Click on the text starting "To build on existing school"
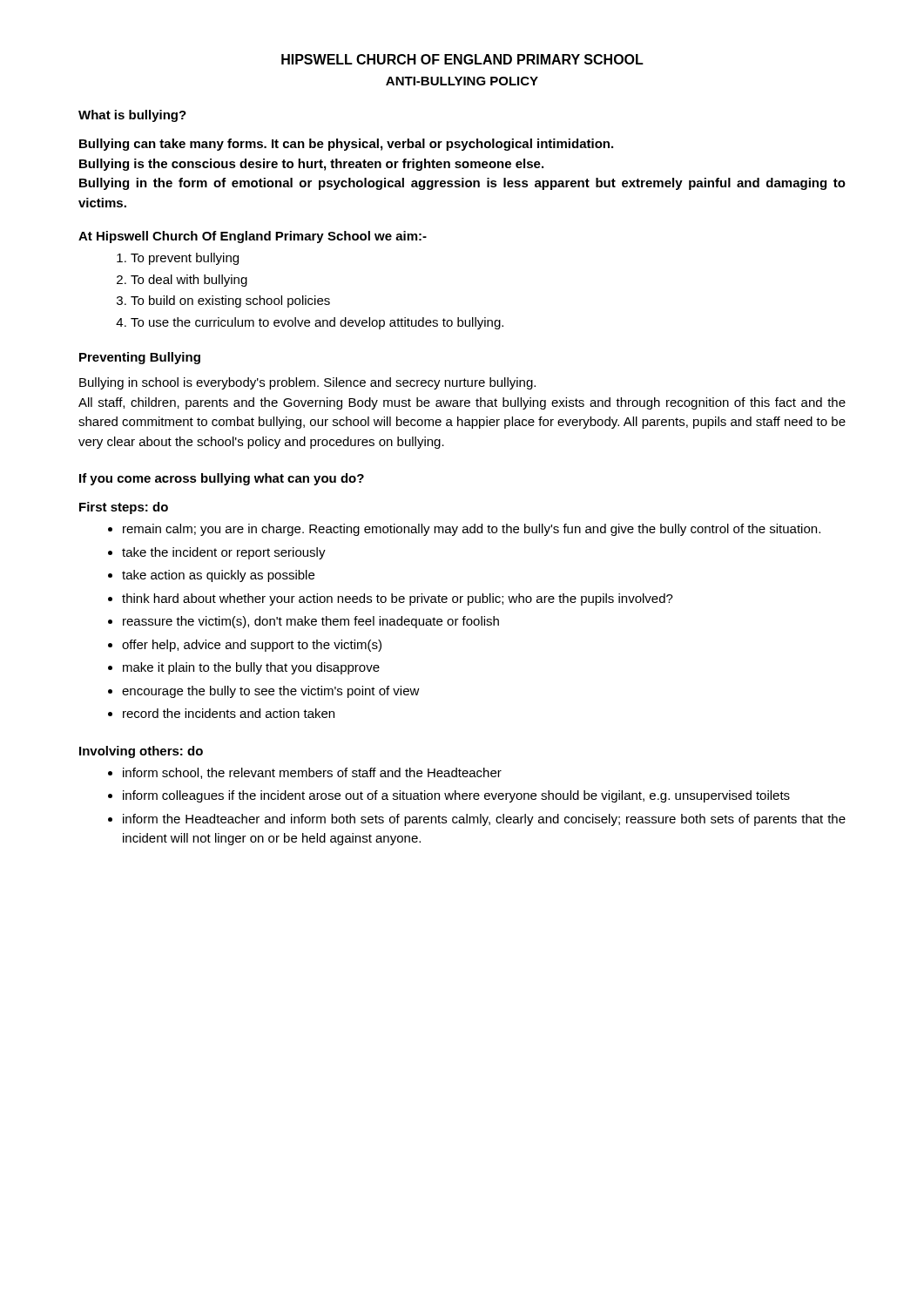Image resolution: width=924 pixels, height=1307 pixels. (230, 301)
